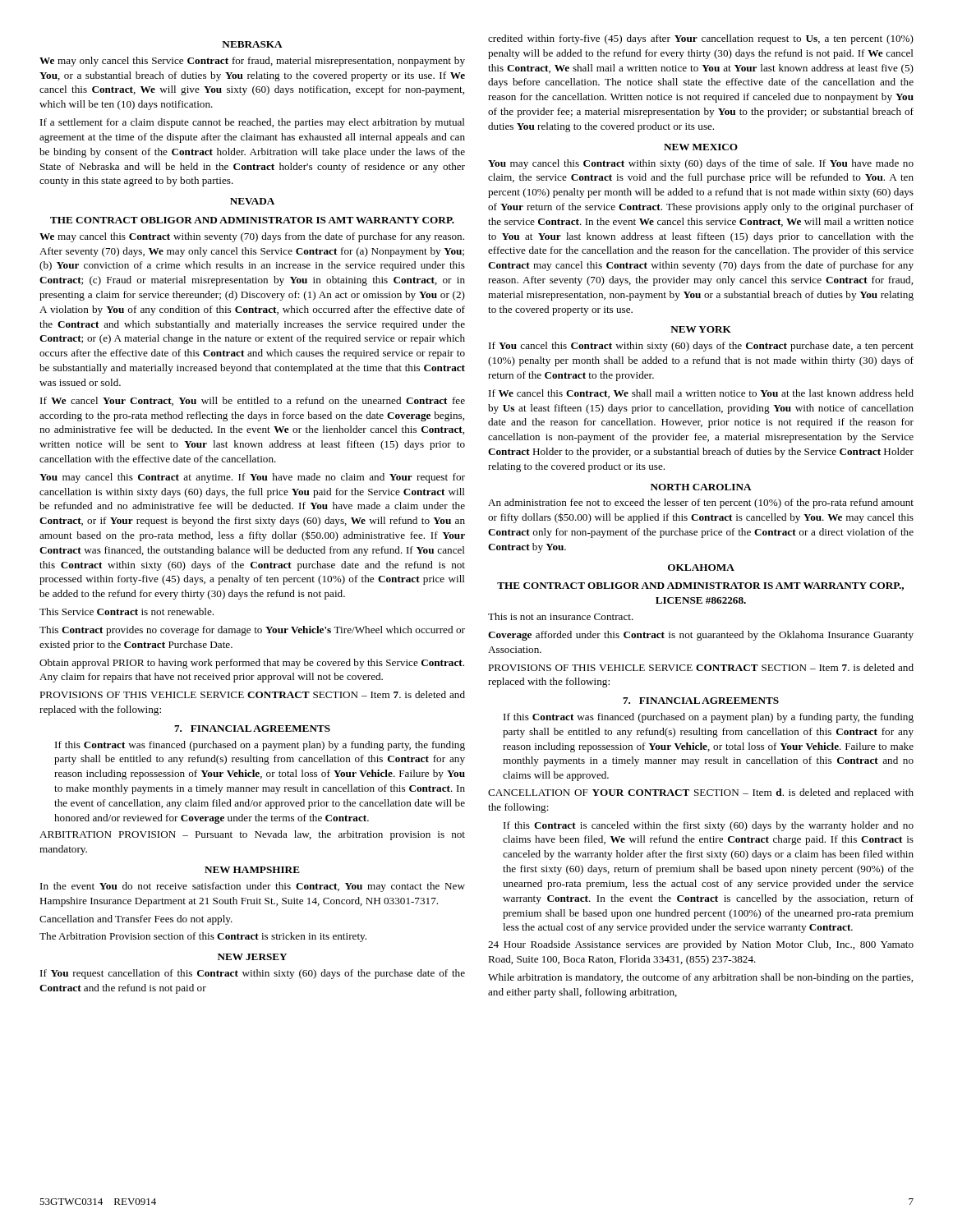953x1232 pixels.
Task: Where is the passage that starts "You may cancel this Contract within sixty (60)"?
Action: pos(701,236)
